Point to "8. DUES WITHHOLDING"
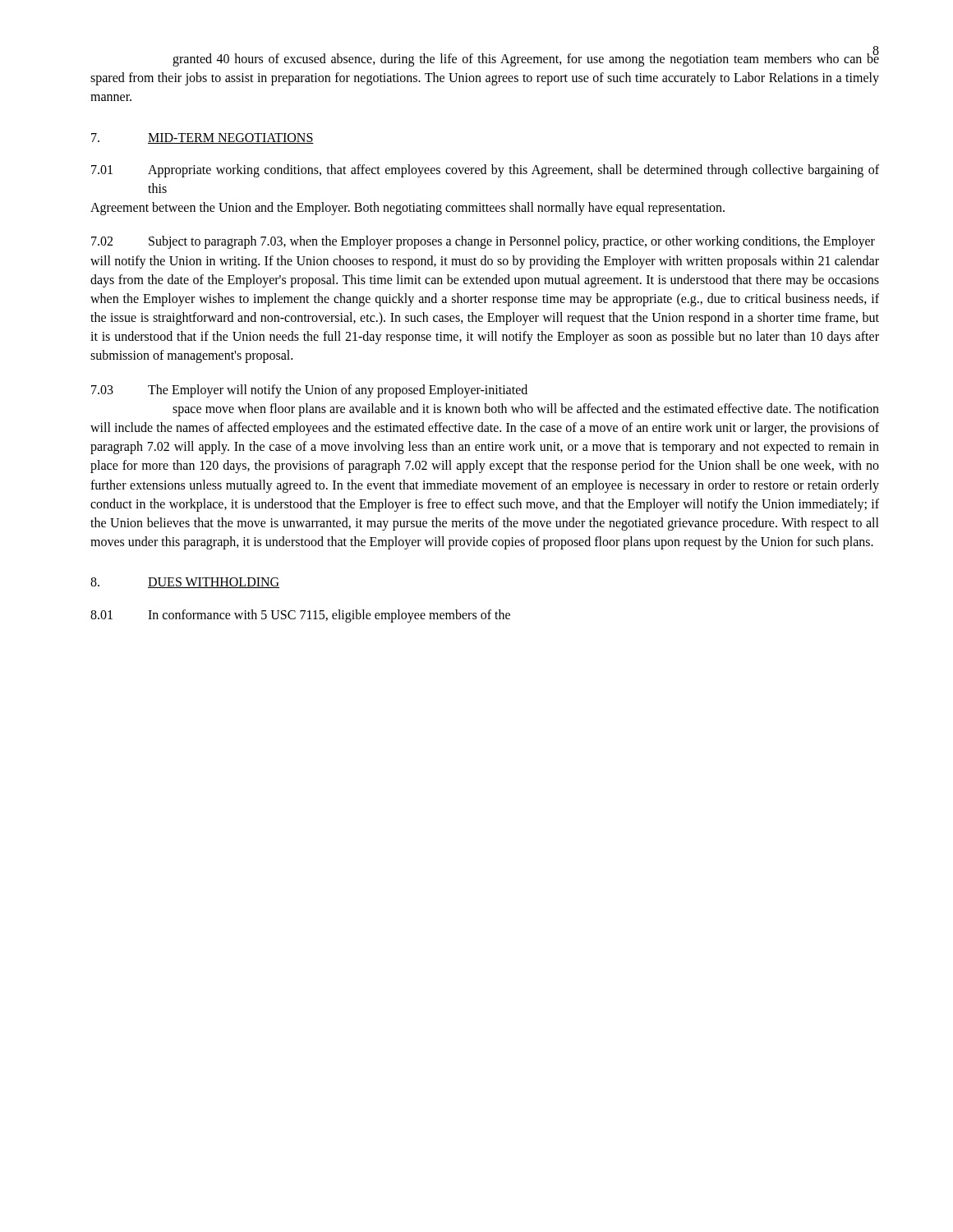This screenshot has width=953, height=1232. (185, 582)
